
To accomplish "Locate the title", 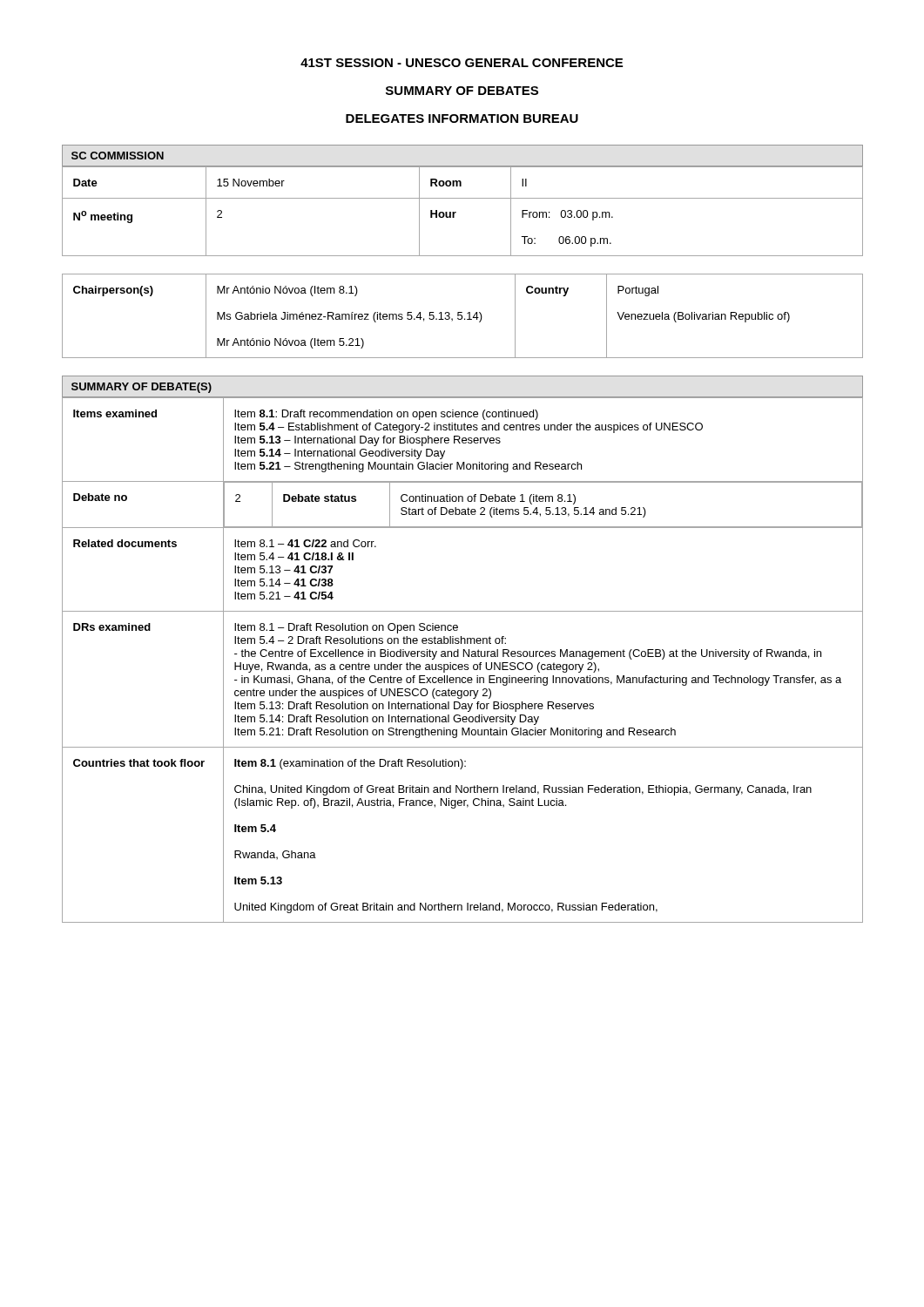I will (x=462, y=90).
